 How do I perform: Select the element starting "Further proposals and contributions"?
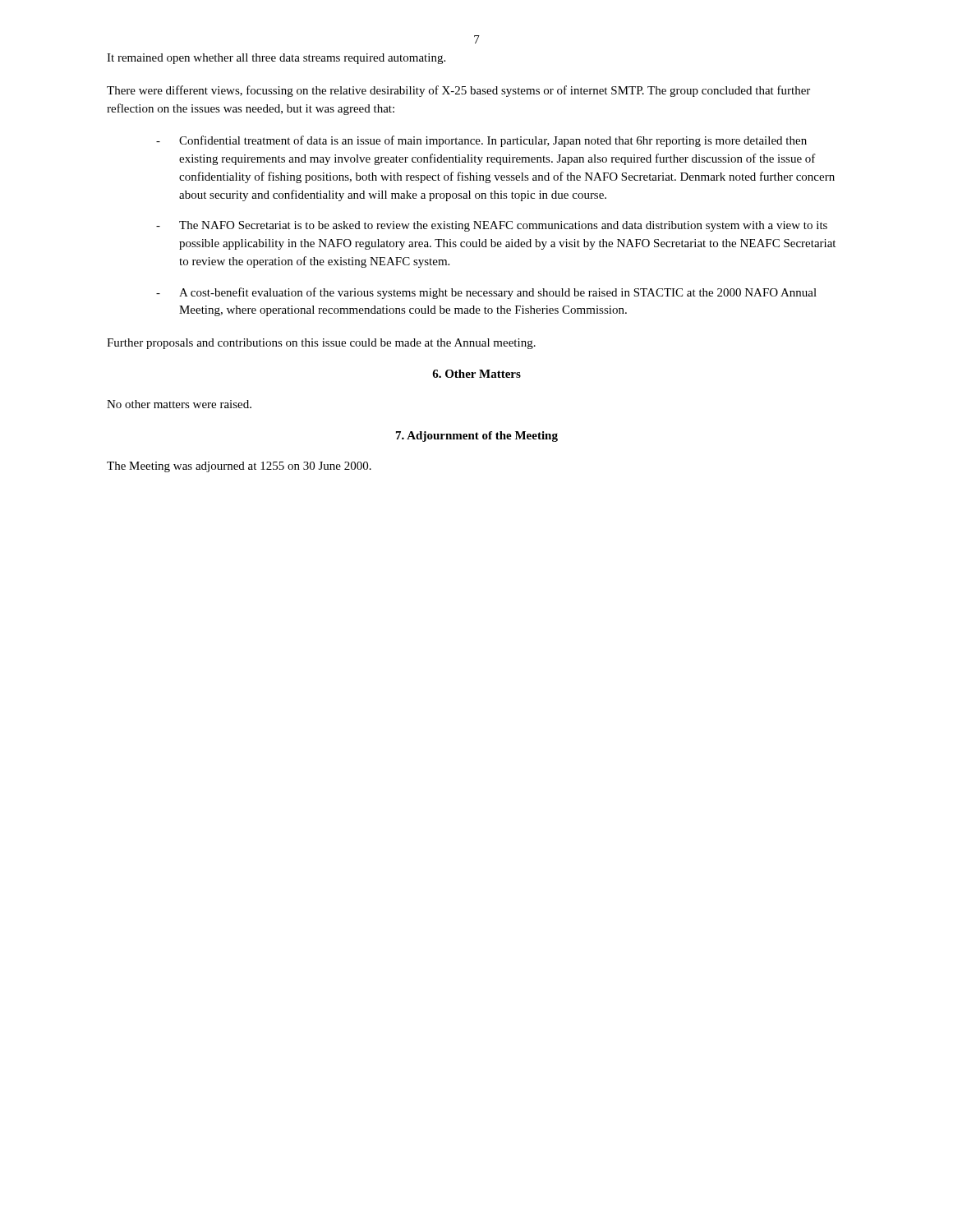tap(321, 342)
